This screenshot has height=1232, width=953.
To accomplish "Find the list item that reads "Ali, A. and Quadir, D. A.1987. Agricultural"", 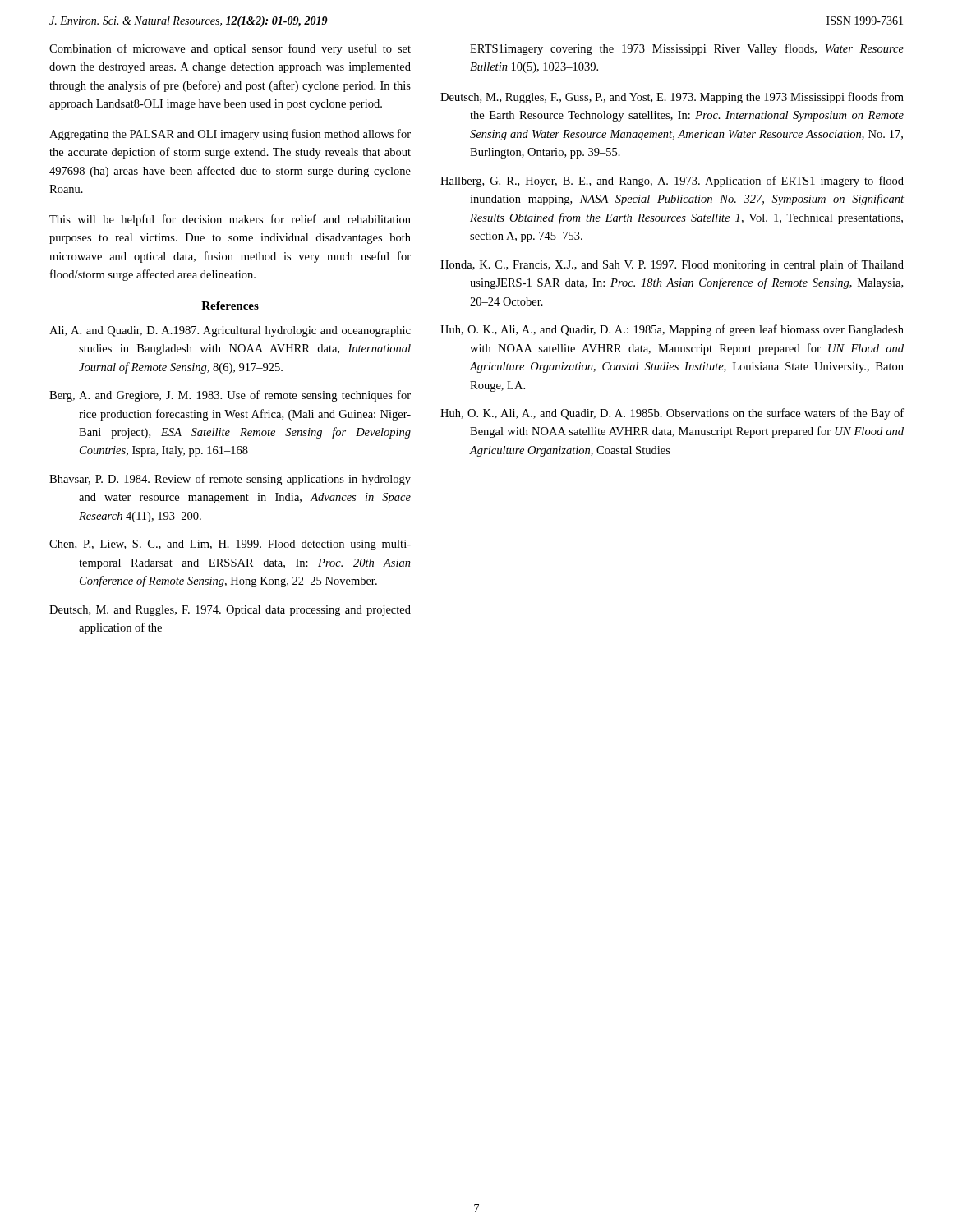I will 230,348.
